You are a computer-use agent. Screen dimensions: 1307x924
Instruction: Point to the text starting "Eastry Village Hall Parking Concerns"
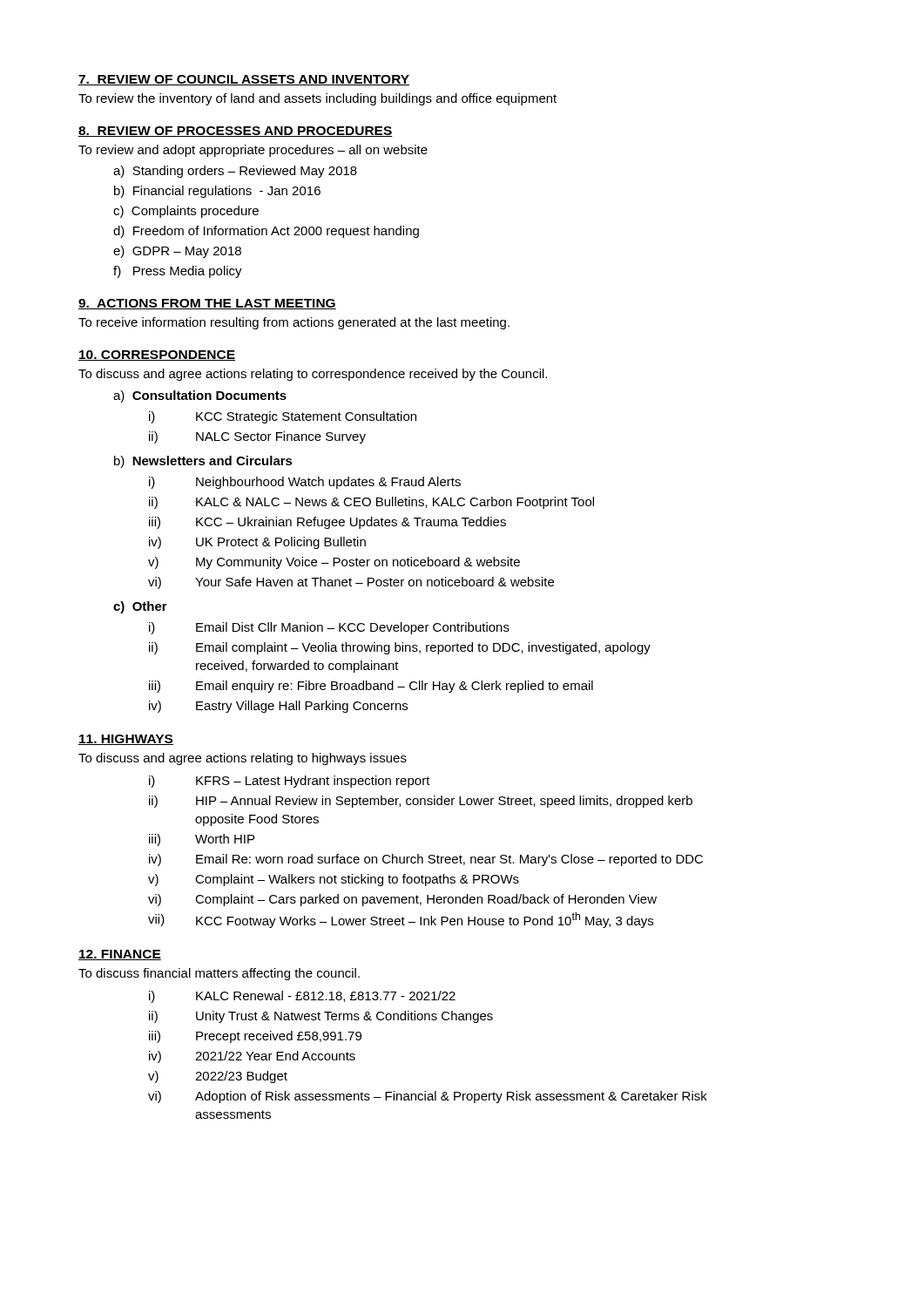click(x=302, y=705)
